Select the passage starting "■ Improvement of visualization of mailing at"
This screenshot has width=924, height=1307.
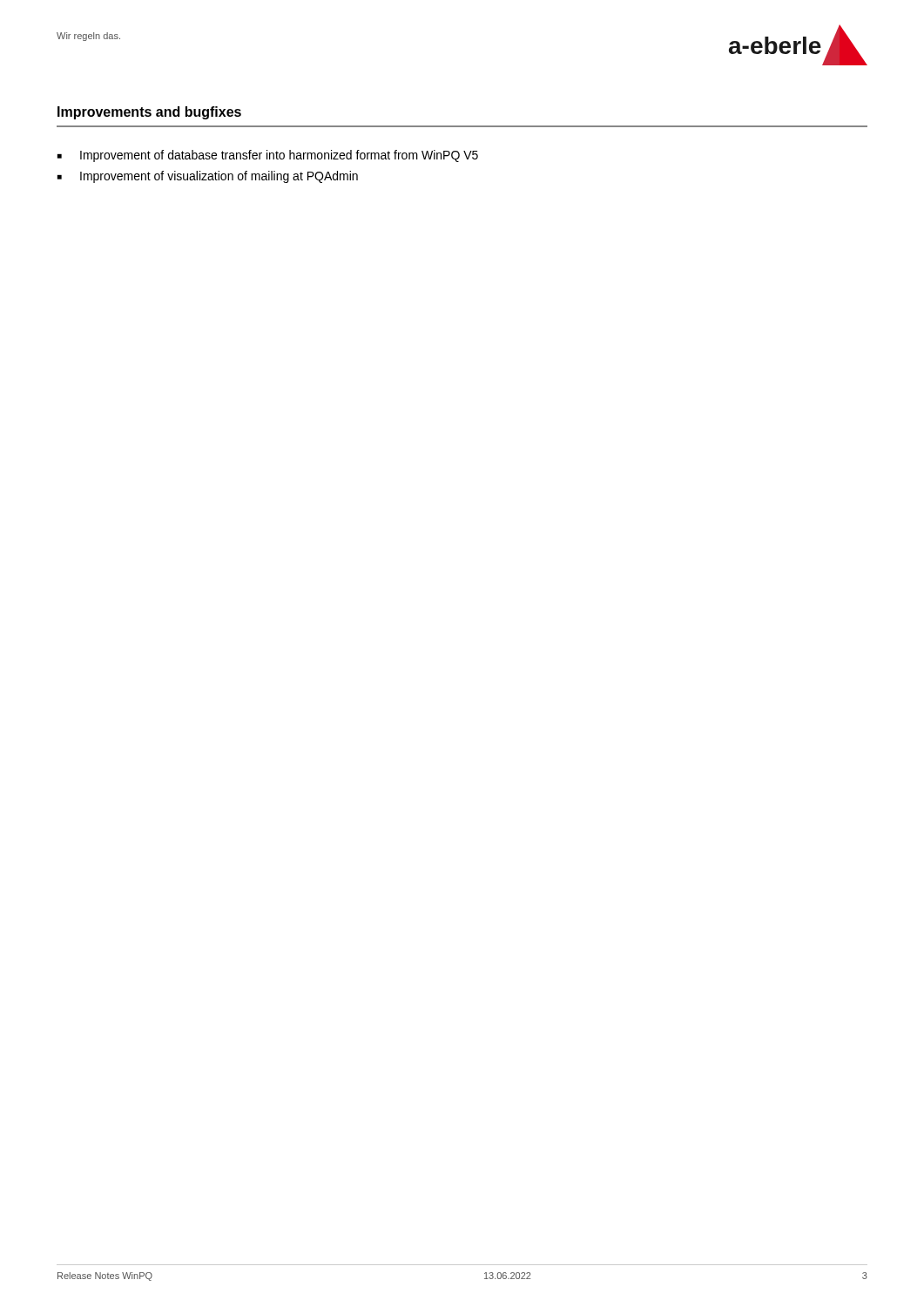click(x=208, y=176)
